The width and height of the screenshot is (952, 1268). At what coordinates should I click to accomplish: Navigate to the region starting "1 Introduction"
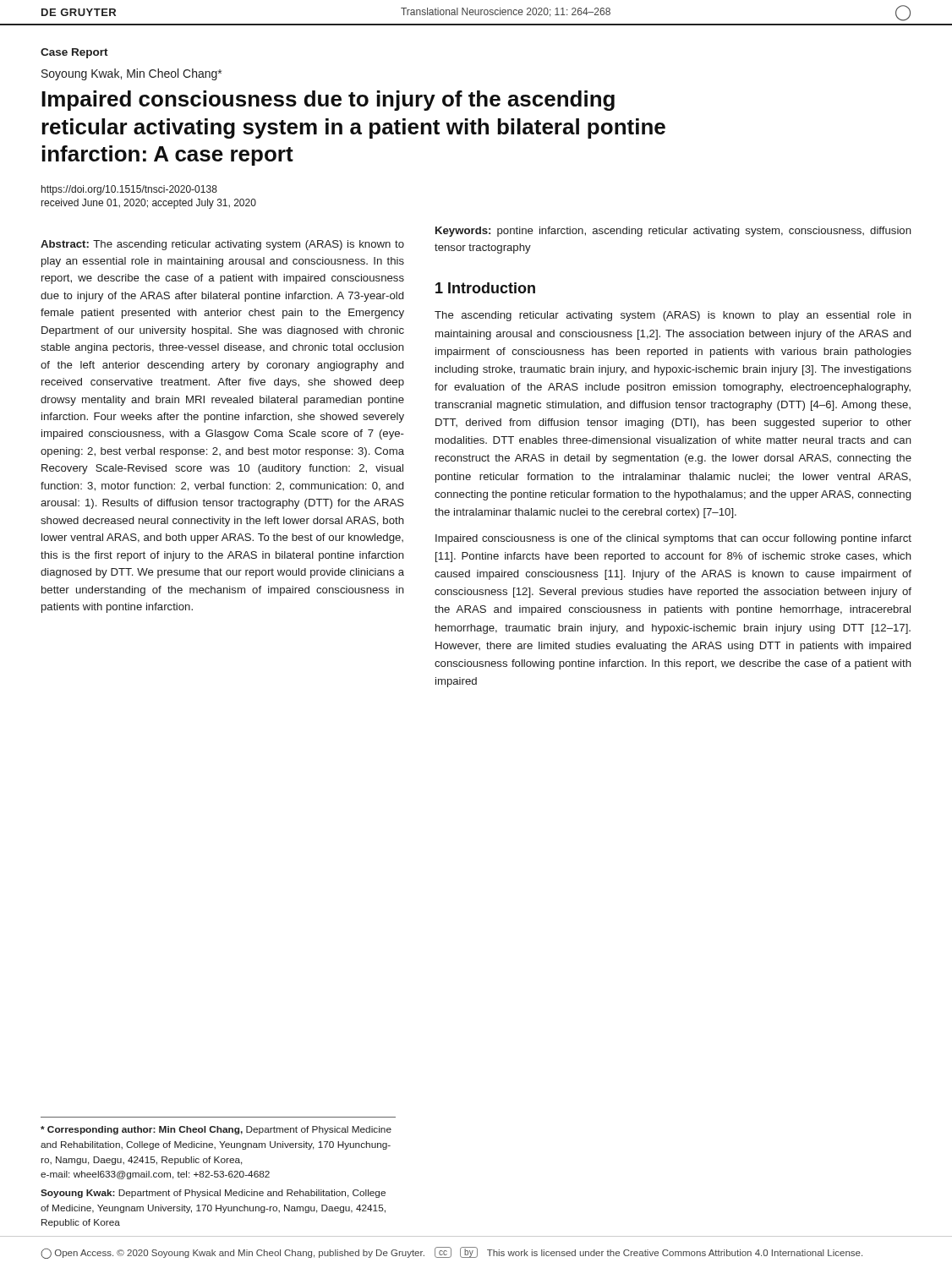[485, 289]
